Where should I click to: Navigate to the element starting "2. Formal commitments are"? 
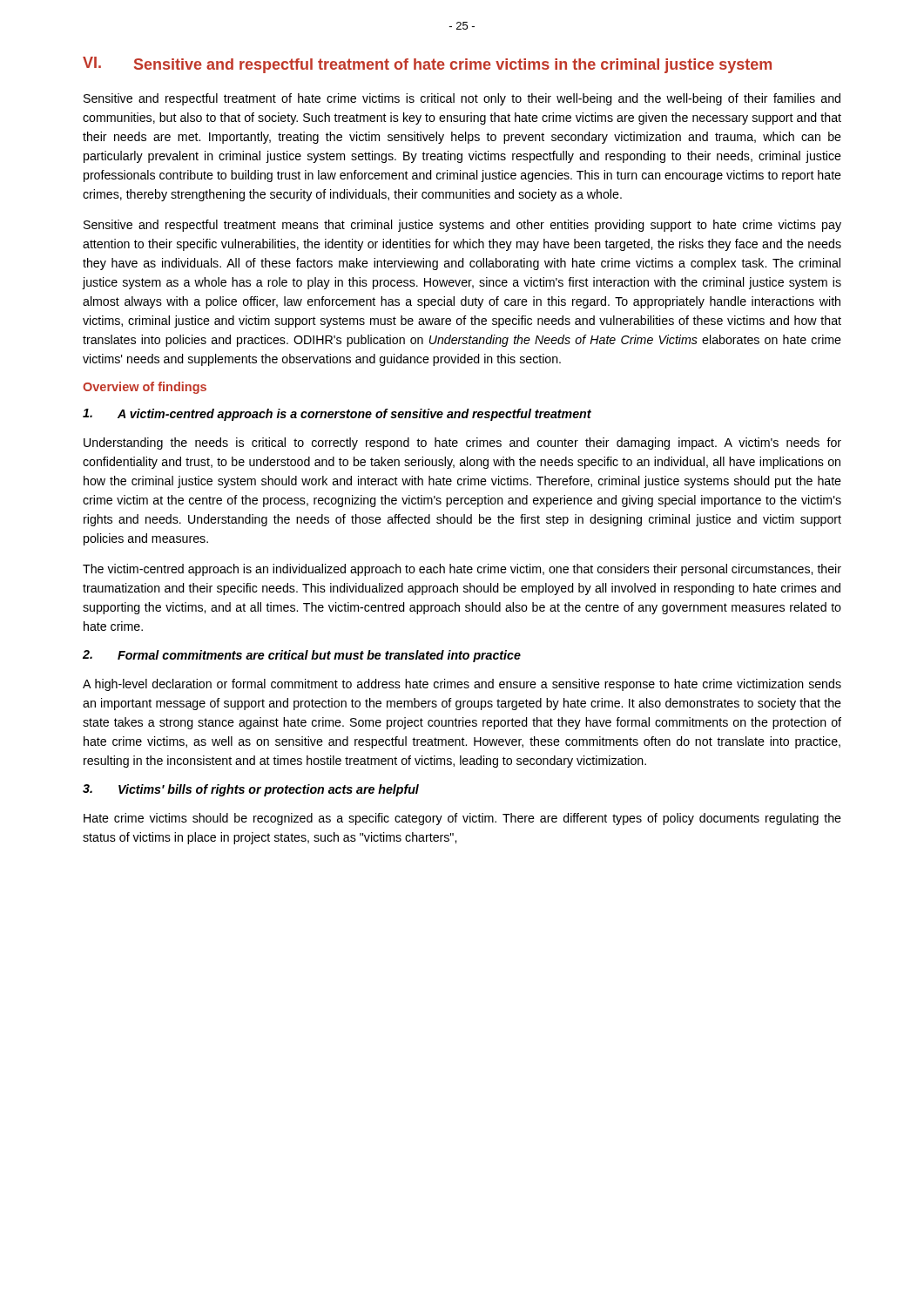[302, 656]
